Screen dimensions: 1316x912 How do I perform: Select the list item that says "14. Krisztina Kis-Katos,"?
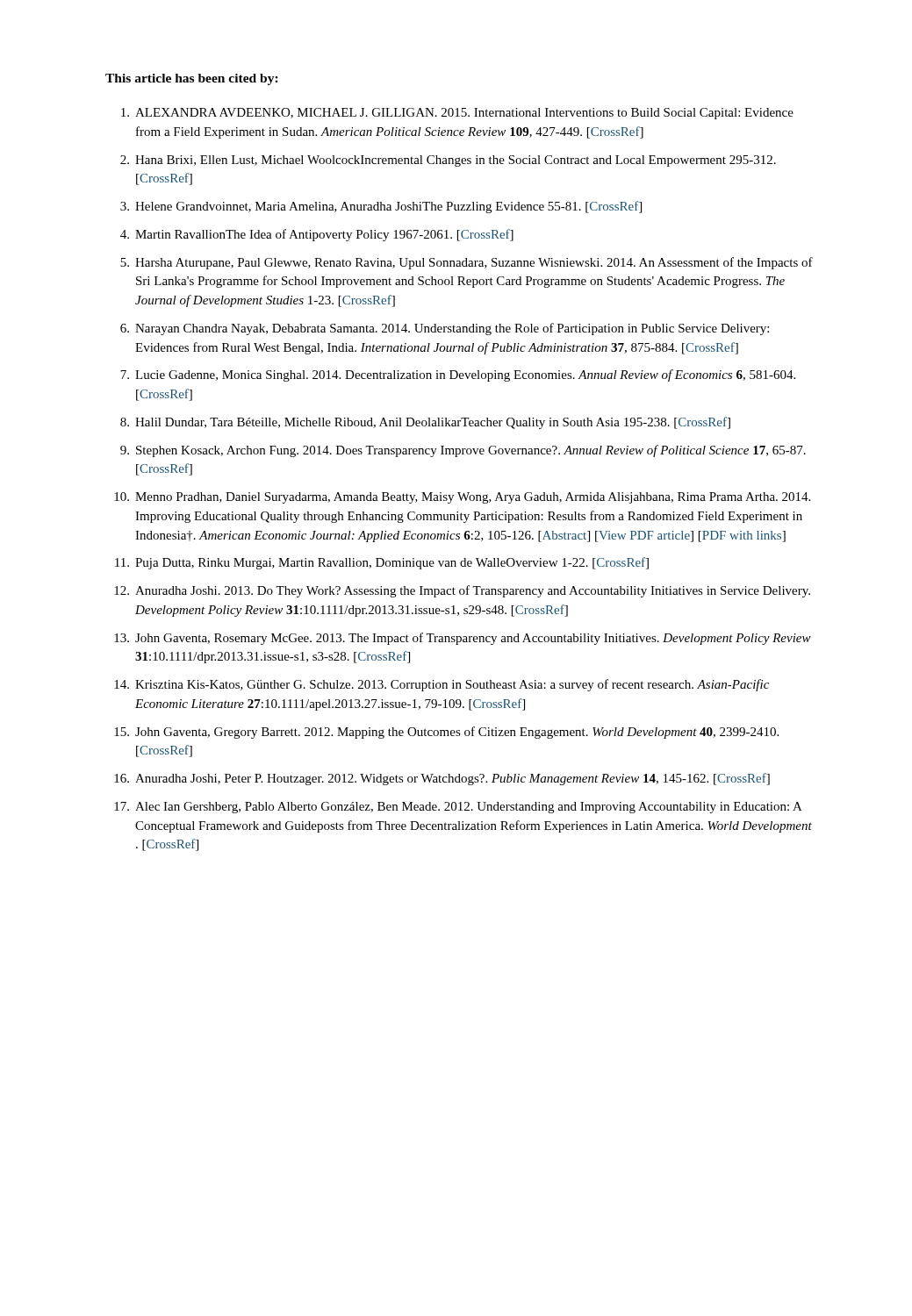click(460, 695)
